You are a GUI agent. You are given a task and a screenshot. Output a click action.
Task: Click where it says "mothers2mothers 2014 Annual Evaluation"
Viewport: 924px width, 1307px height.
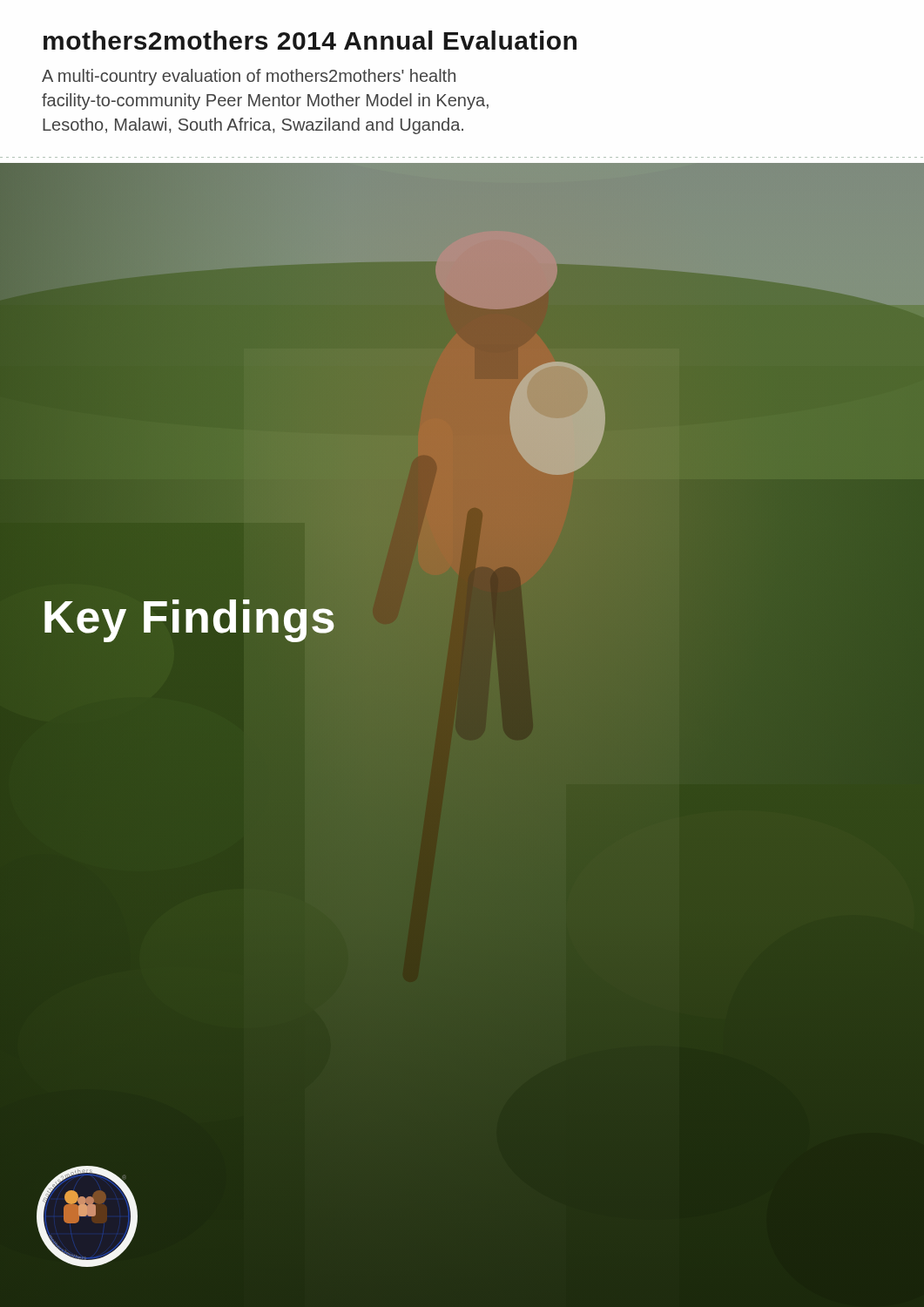click(462, 41)
